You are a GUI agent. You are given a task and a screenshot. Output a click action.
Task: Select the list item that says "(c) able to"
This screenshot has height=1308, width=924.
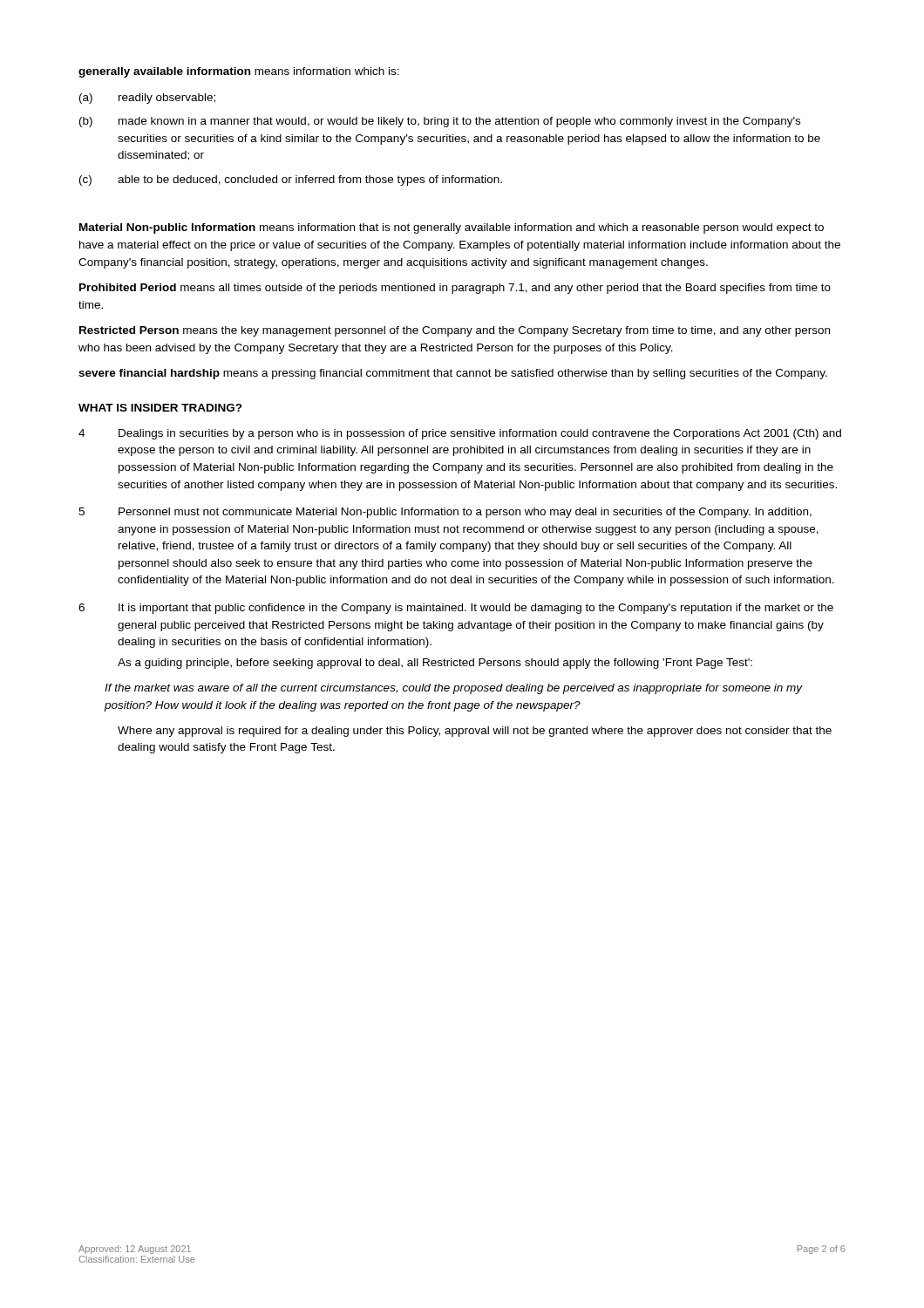click(462, 179)
